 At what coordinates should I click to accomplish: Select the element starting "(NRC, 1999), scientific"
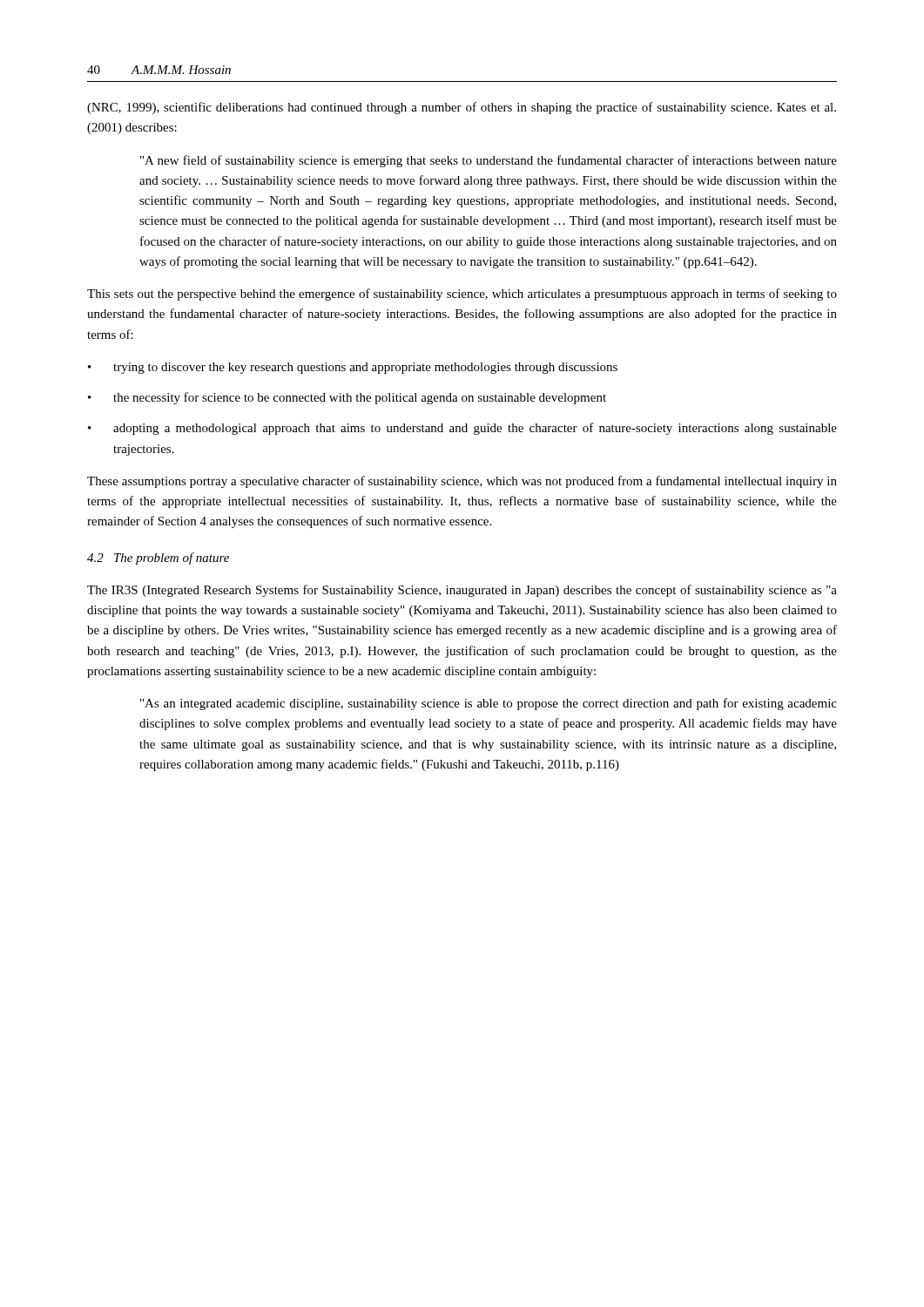462,118
